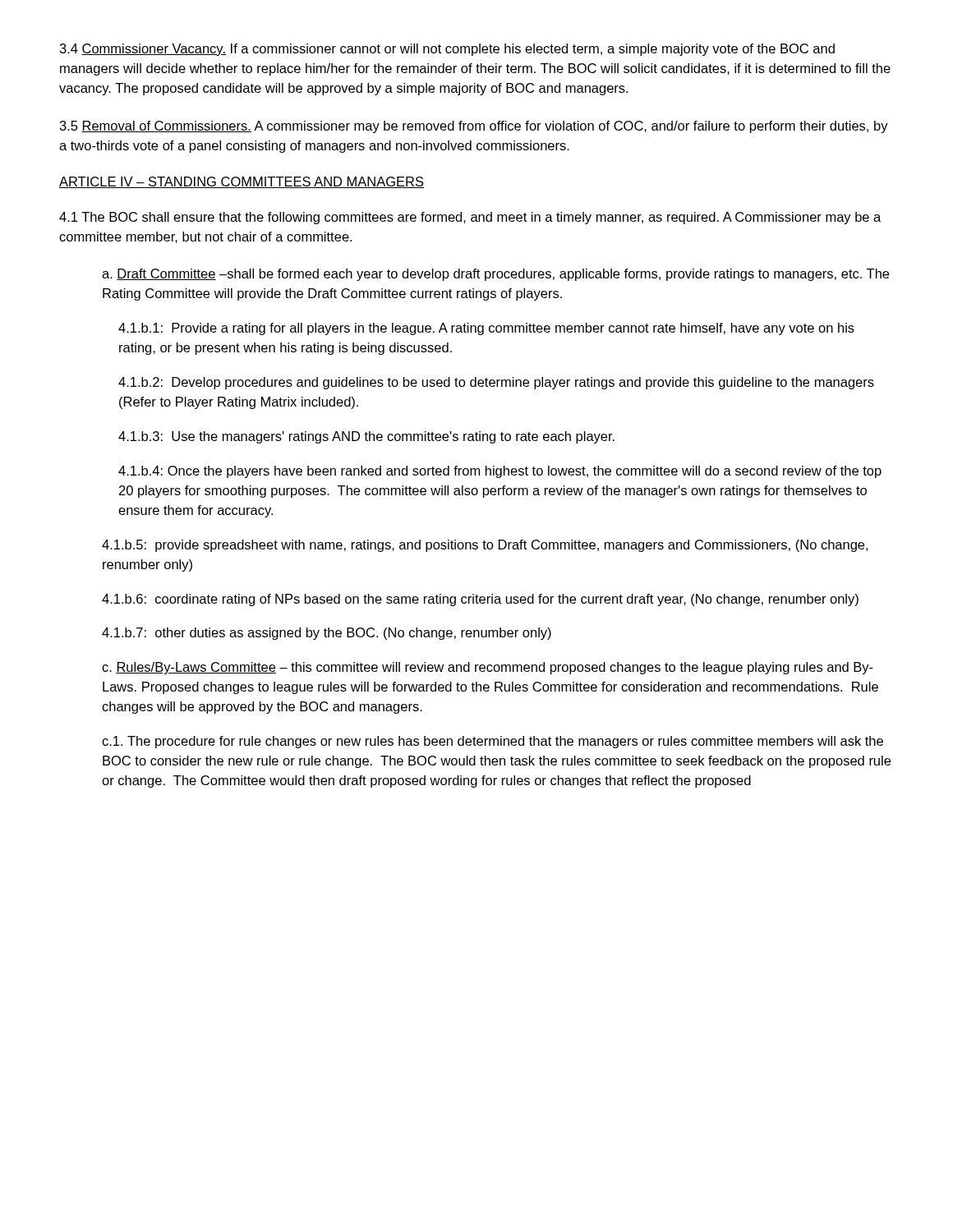Find the text block that says "1.b.5: provide spreadsheet"

[485, 554]
